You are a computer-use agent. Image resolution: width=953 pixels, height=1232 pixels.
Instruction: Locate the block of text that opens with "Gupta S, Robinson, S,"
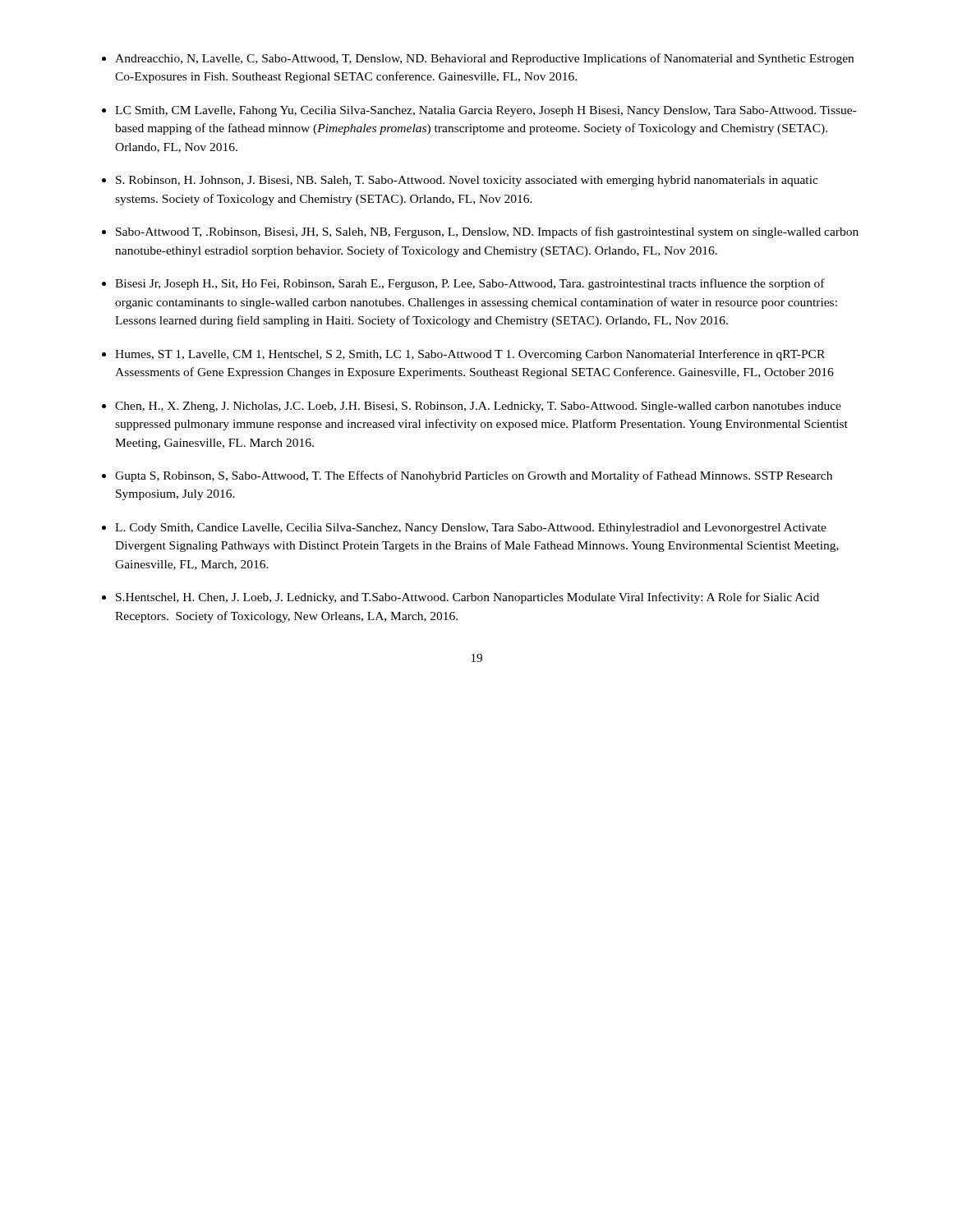(474, 484)
